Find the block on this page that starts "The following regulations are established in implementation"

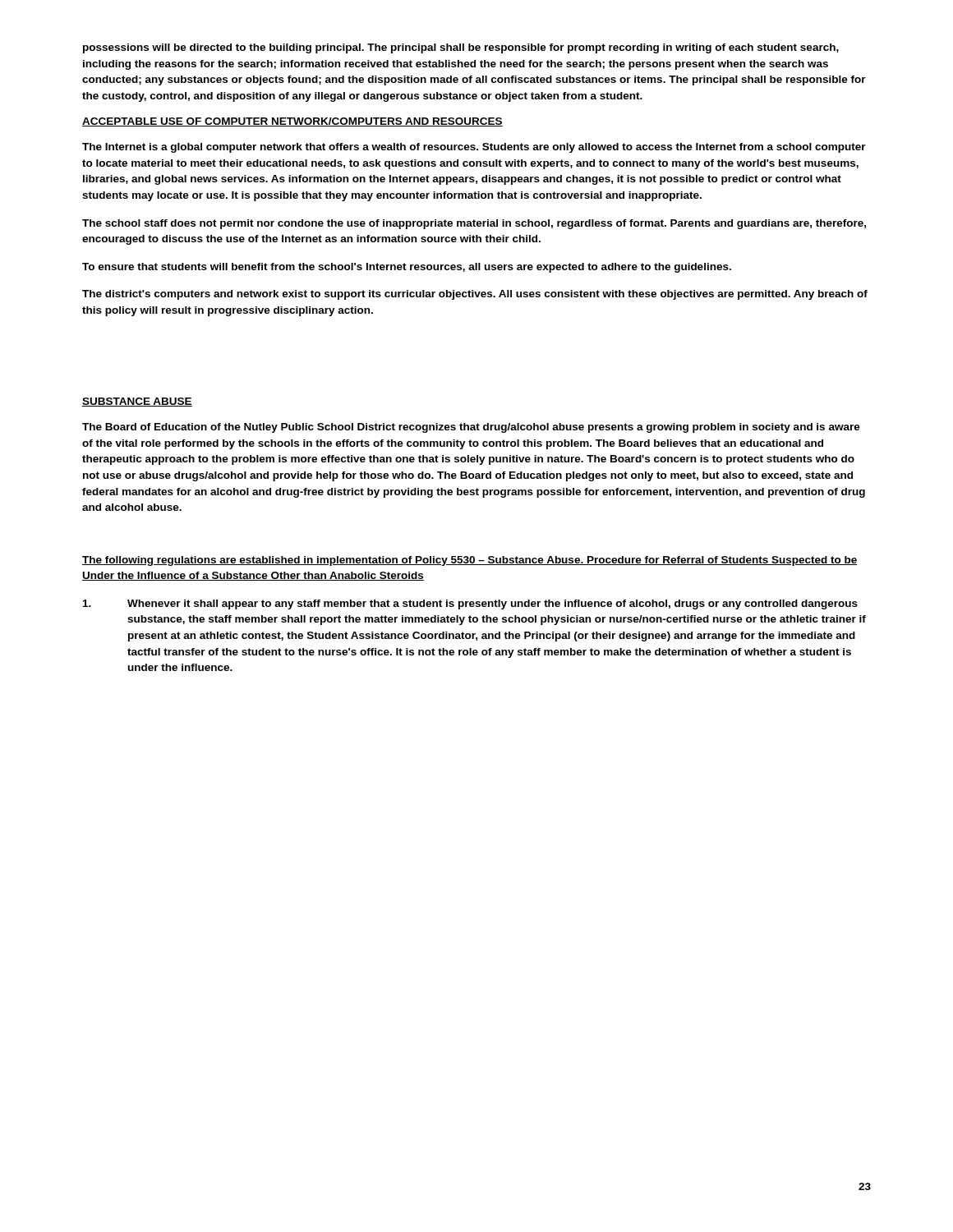click(x=470, y=568)
